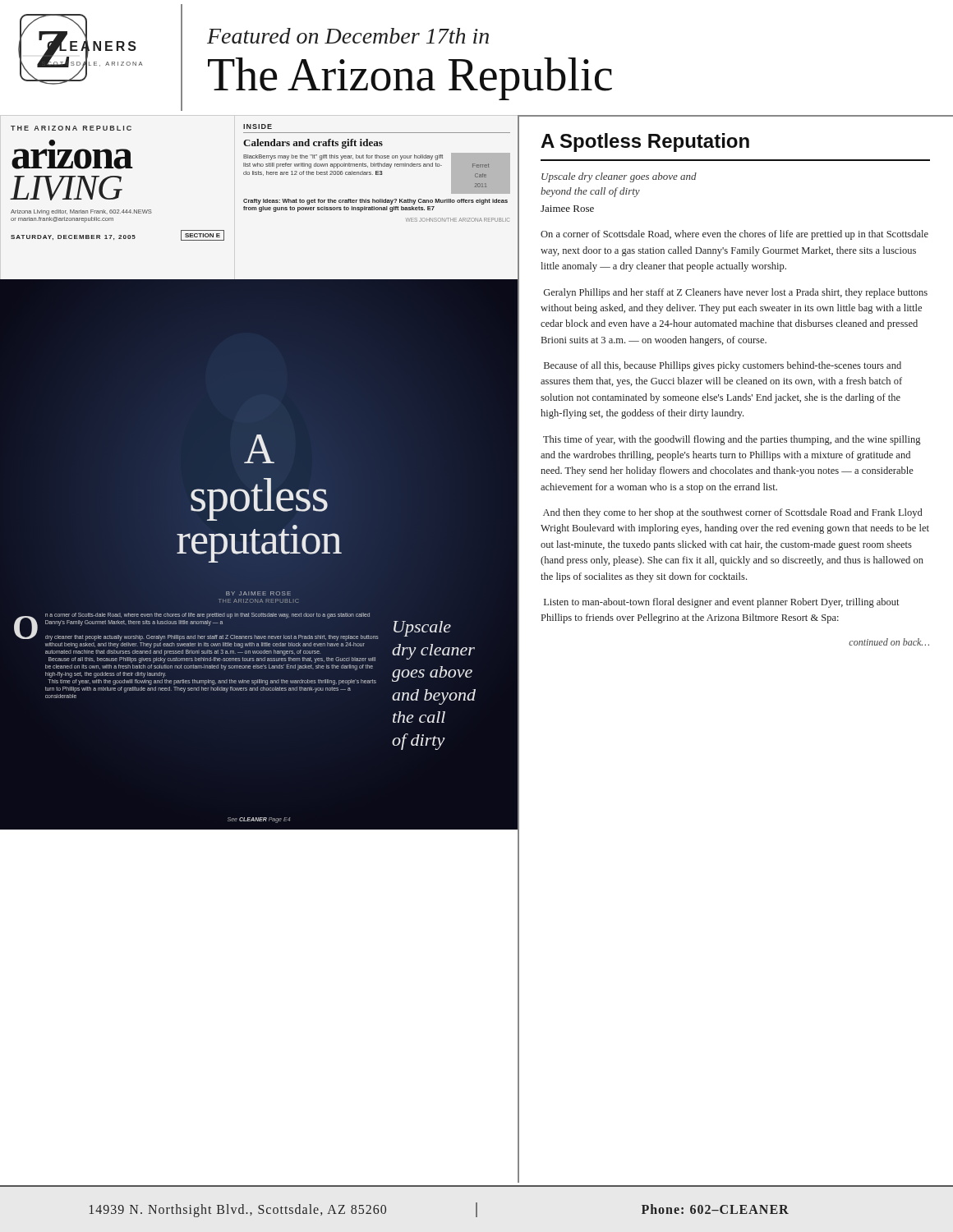Screen dimensions: 1232x953
Task: Locate the text starting "A Spotless Reputation"
Action: (645, 141)
